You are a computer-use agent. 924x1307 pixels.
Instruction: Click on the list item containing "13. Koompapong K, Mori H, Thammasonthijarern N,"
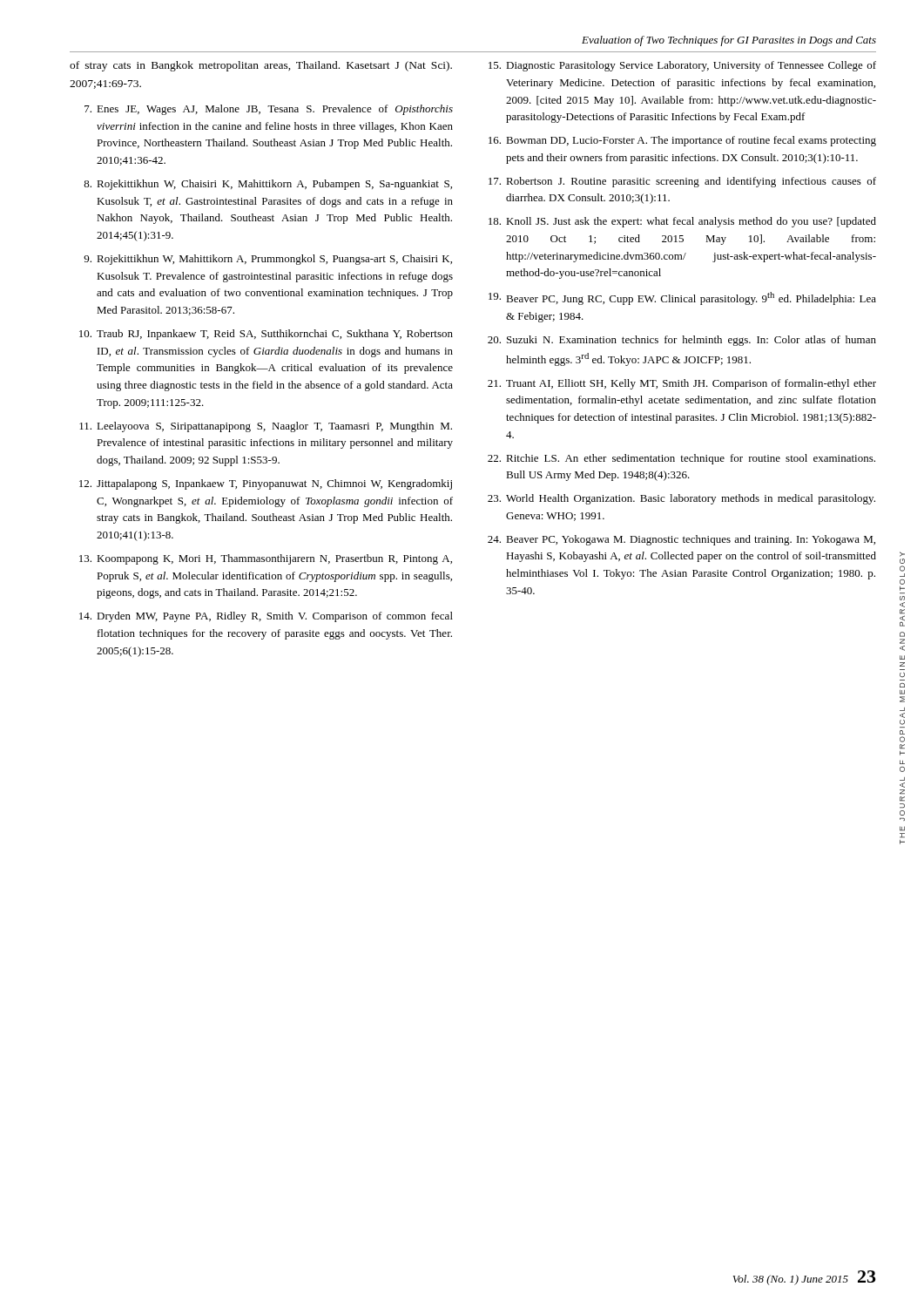point(261,576)
